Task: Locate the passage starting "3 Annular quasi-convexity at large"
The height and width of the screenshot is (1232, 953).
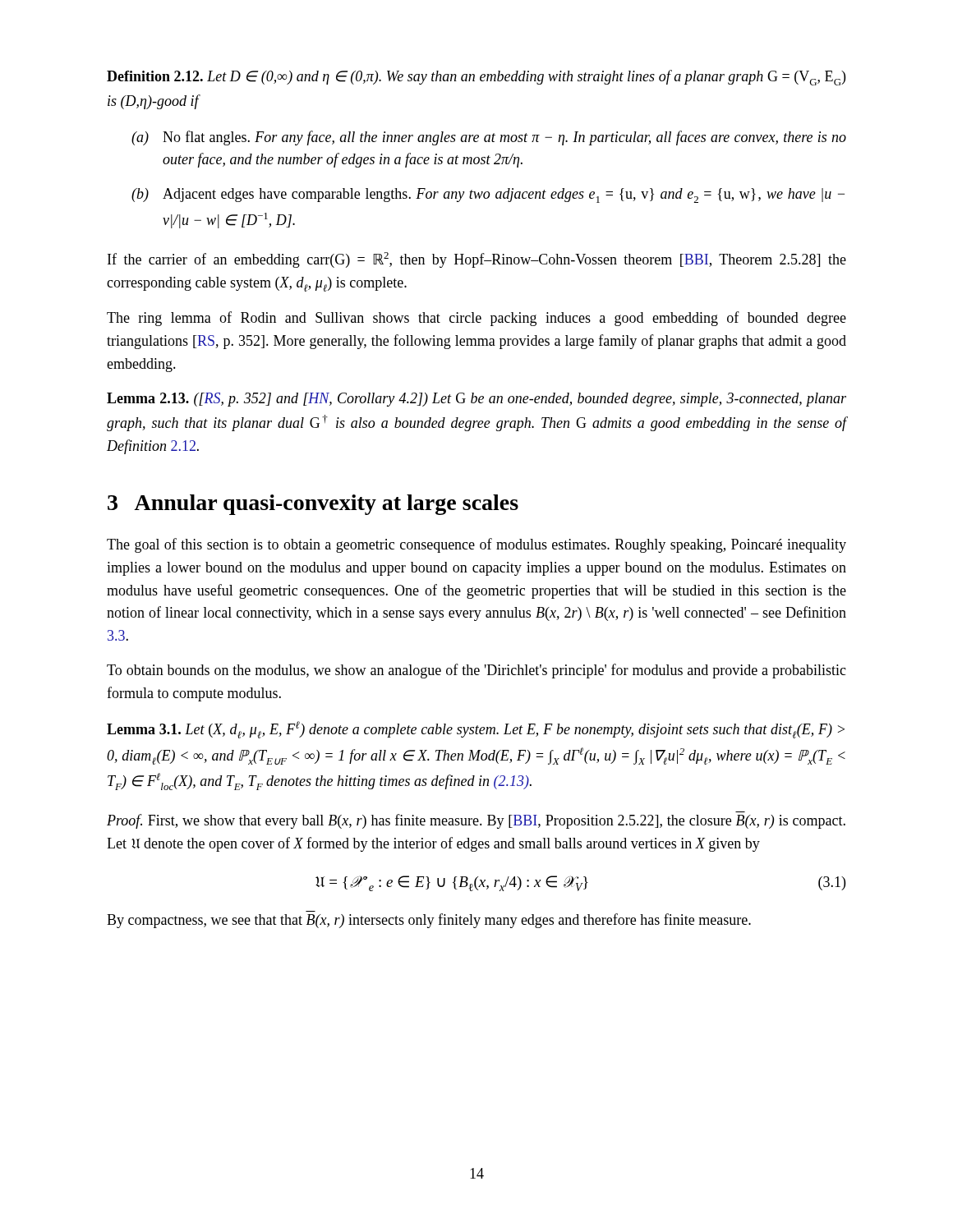Action: [x=476, y=502]
